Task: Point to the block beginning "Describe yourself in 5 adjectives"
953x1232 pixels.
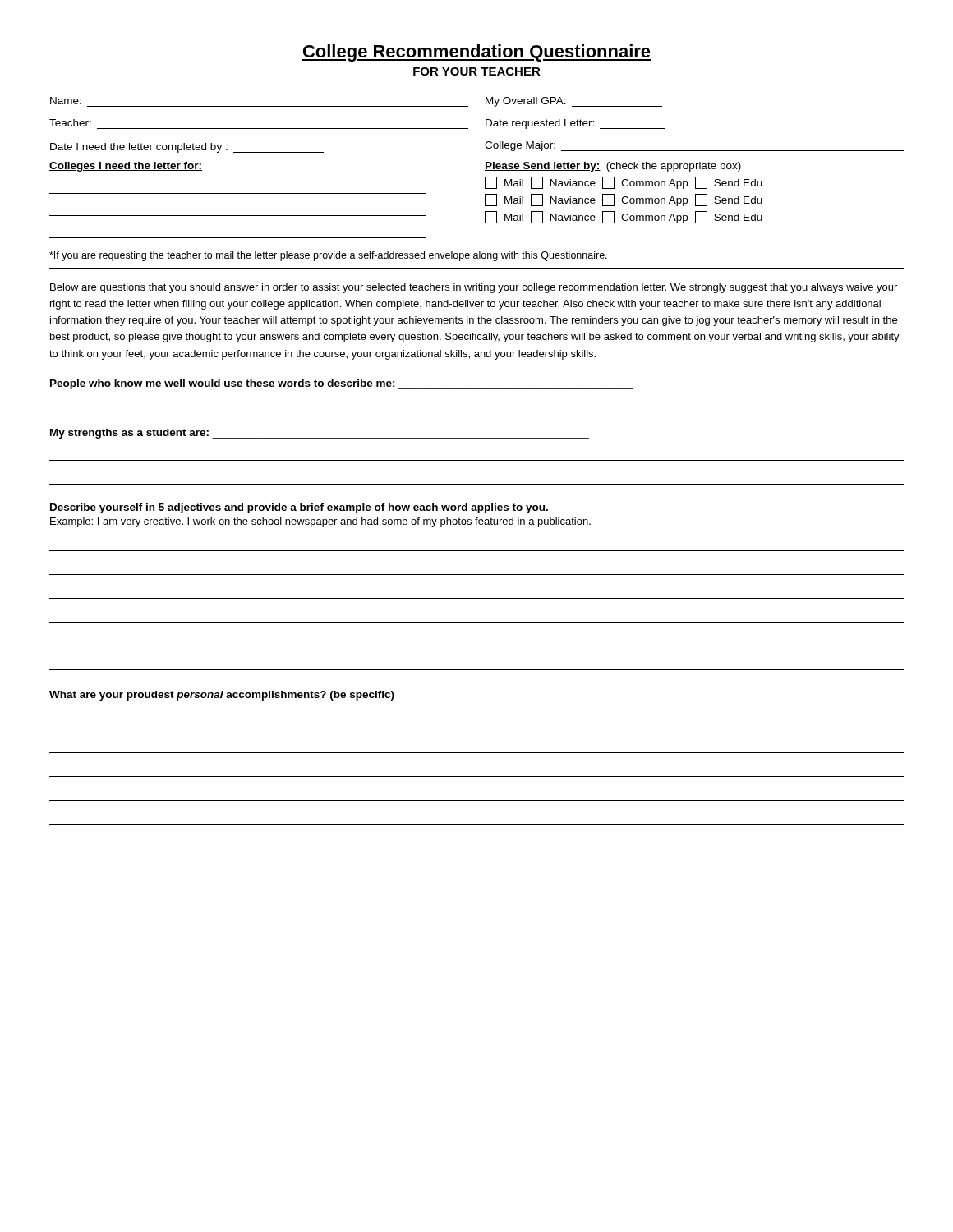Action: pyautogui.click(x=476, y=585)
